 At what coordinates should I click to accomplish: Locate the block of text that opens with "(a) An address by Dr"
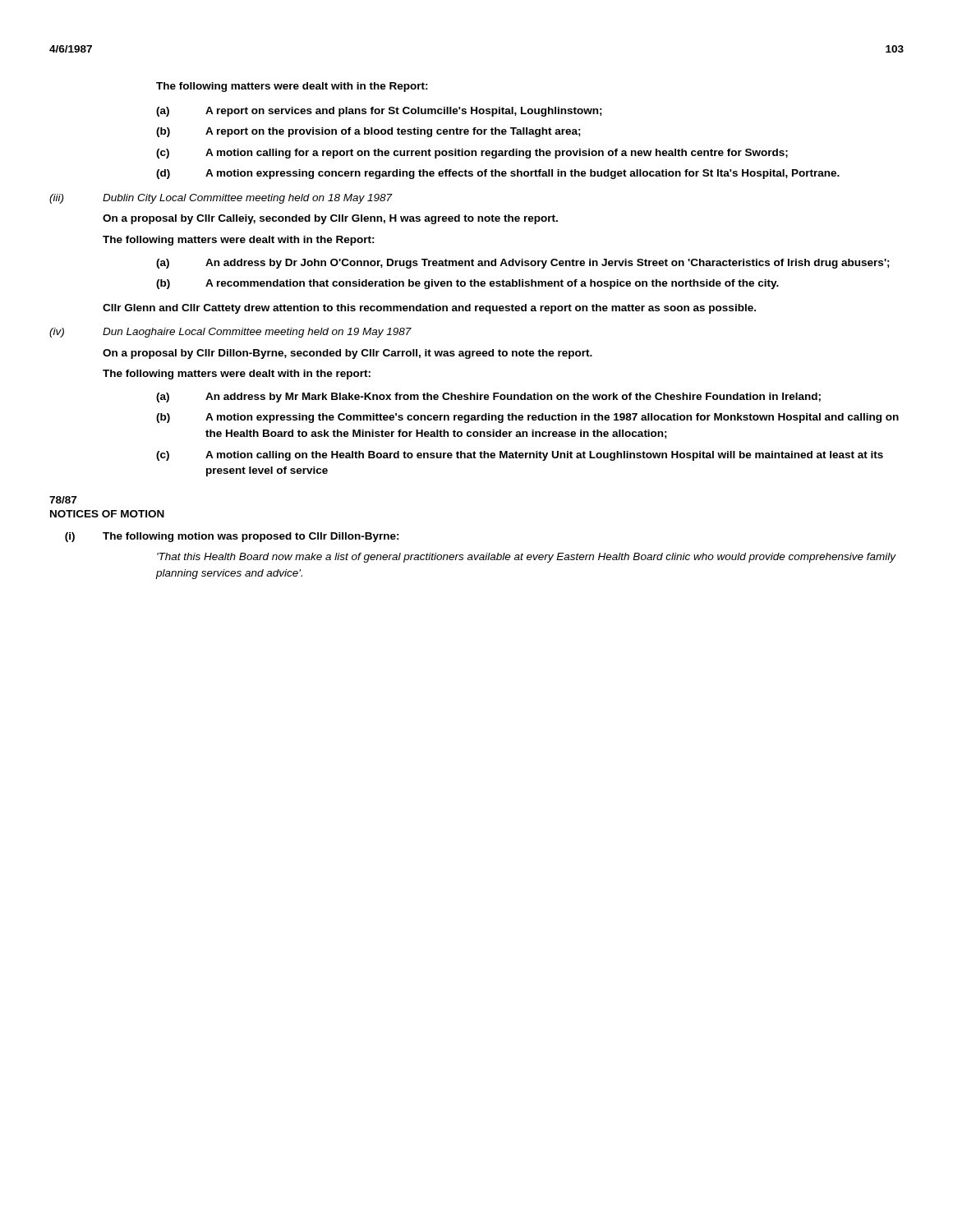point(530,262)
